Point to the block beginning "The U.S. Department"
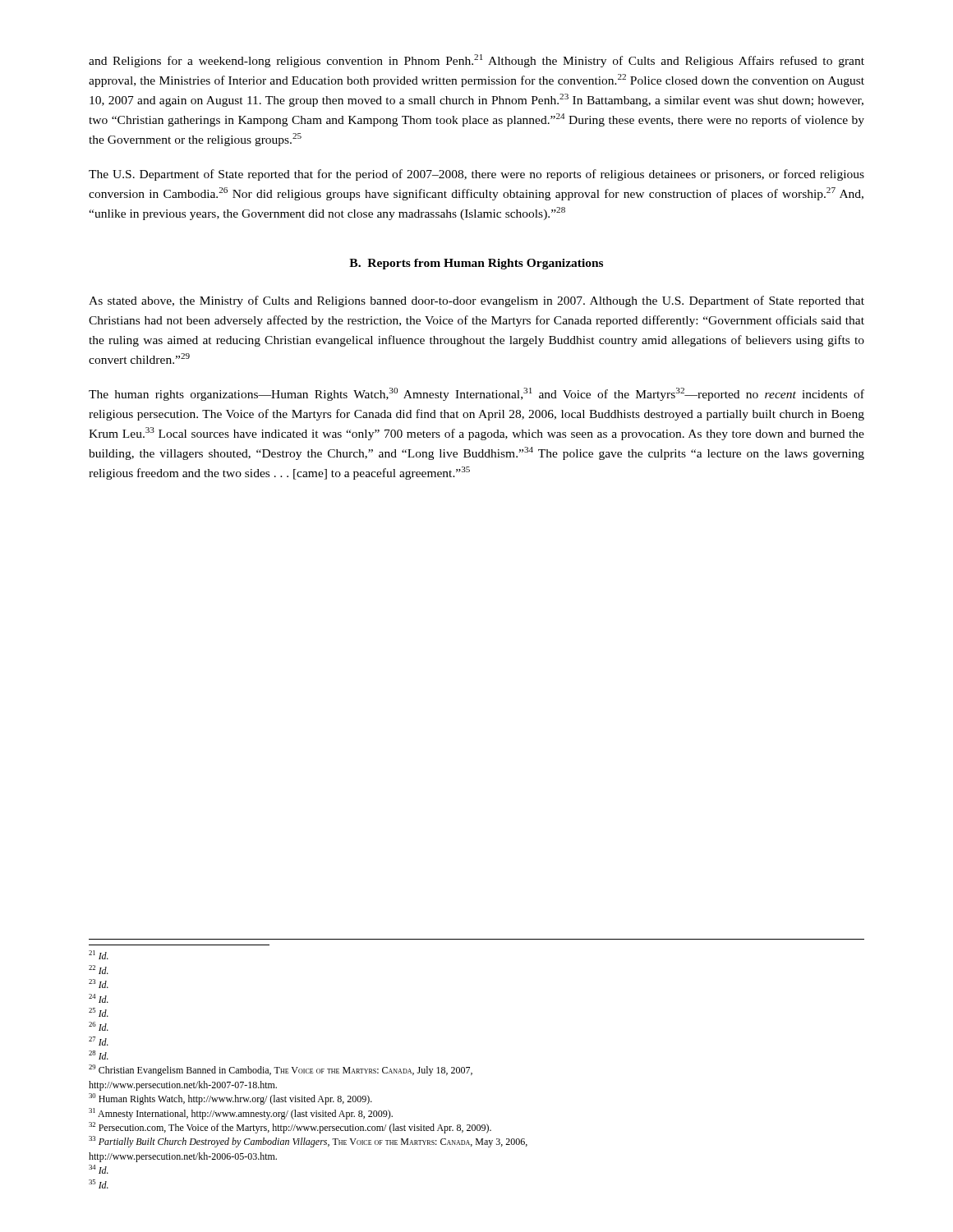The image size is (953, 1232). pyautogui.click(x=476, y=194)
